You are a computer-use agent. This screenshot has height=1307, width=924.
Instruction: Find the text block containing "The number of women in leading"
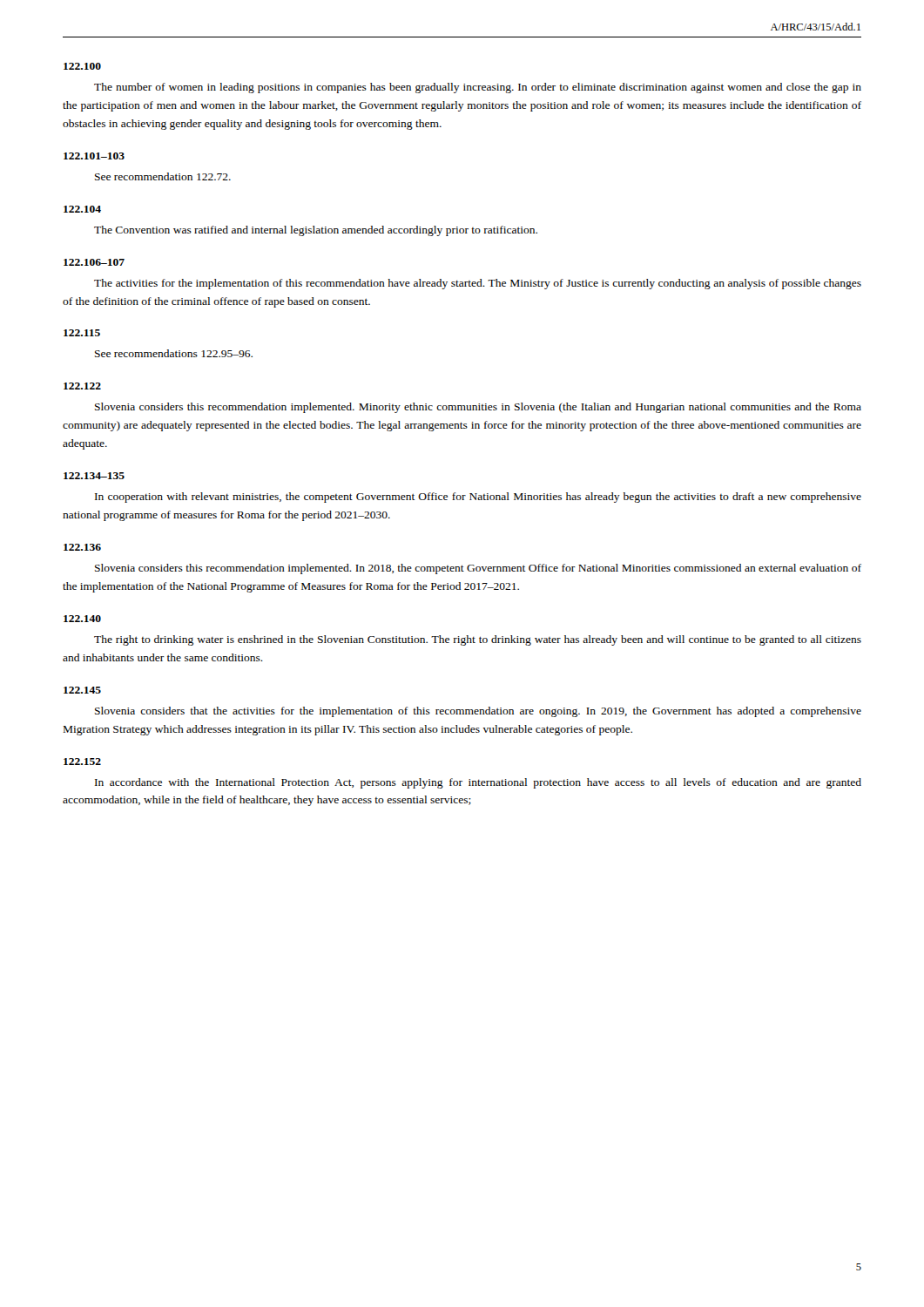pyautogui.click(x=462, y=105)
